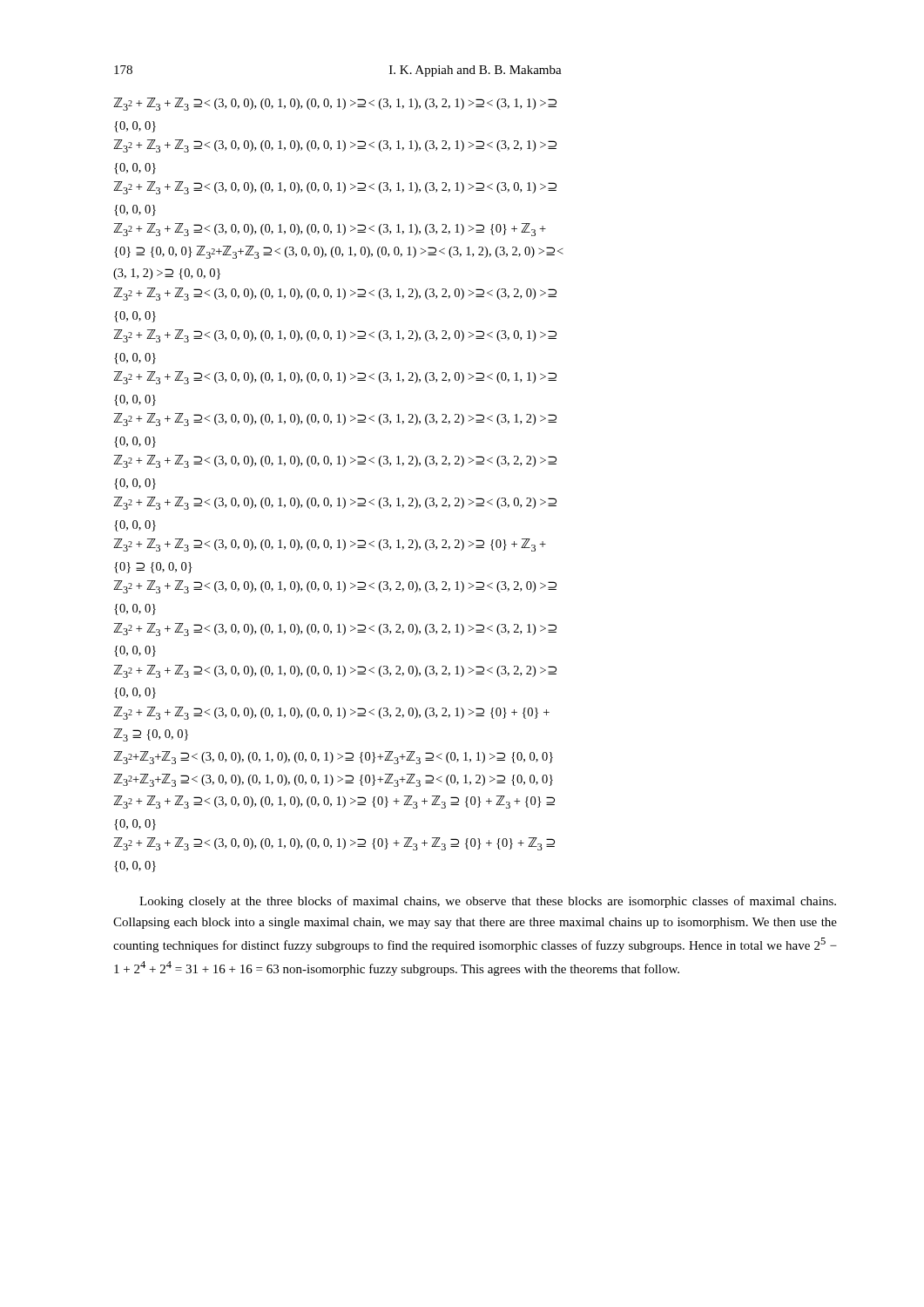The height and width of the screenshot is (1307, 924).
Task: Click on the text starting "Looking closely at"
Action: 475,935
